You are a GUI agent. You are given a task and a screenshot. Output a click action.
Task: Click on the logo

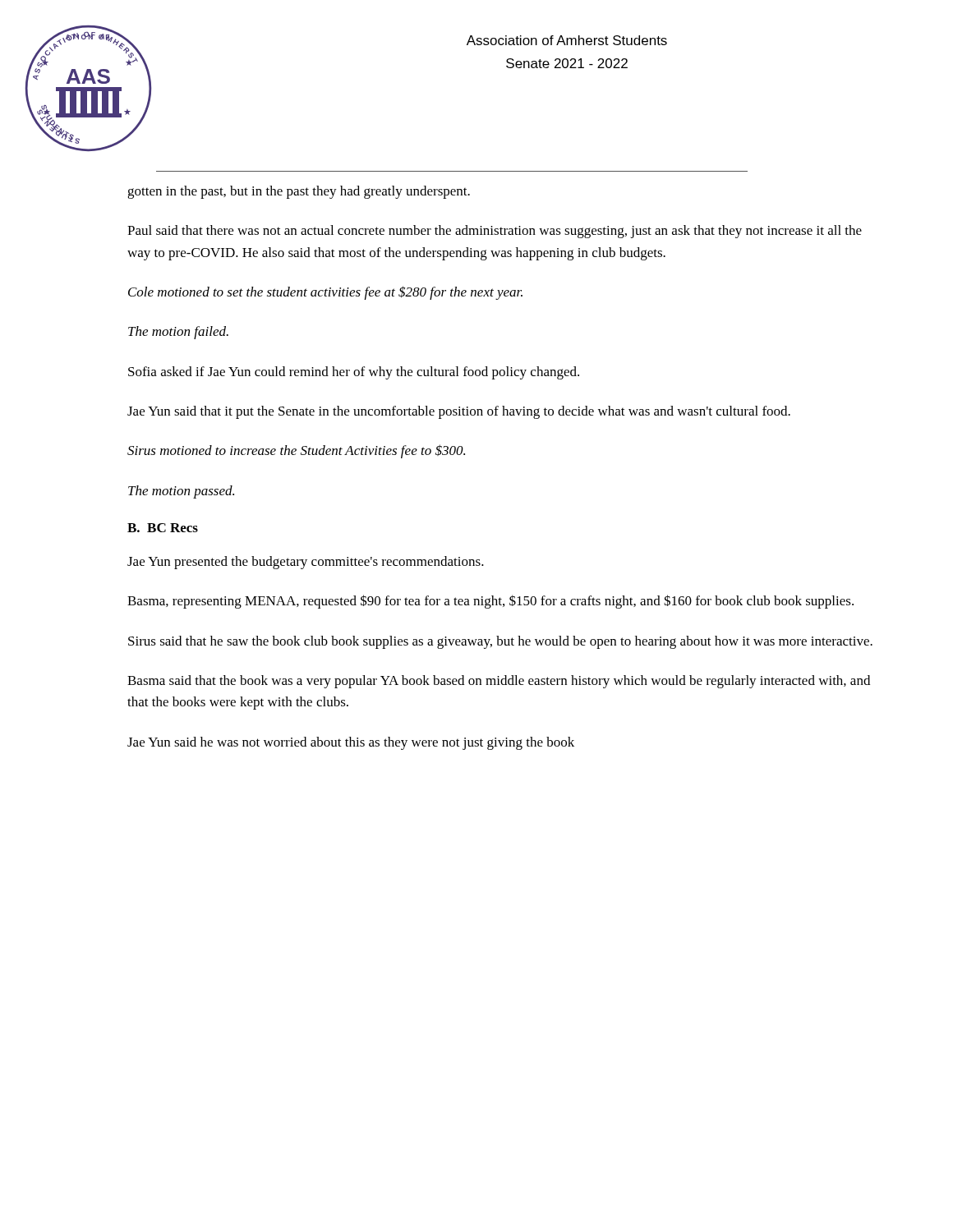pyautogui.click(x=103, y=90)
